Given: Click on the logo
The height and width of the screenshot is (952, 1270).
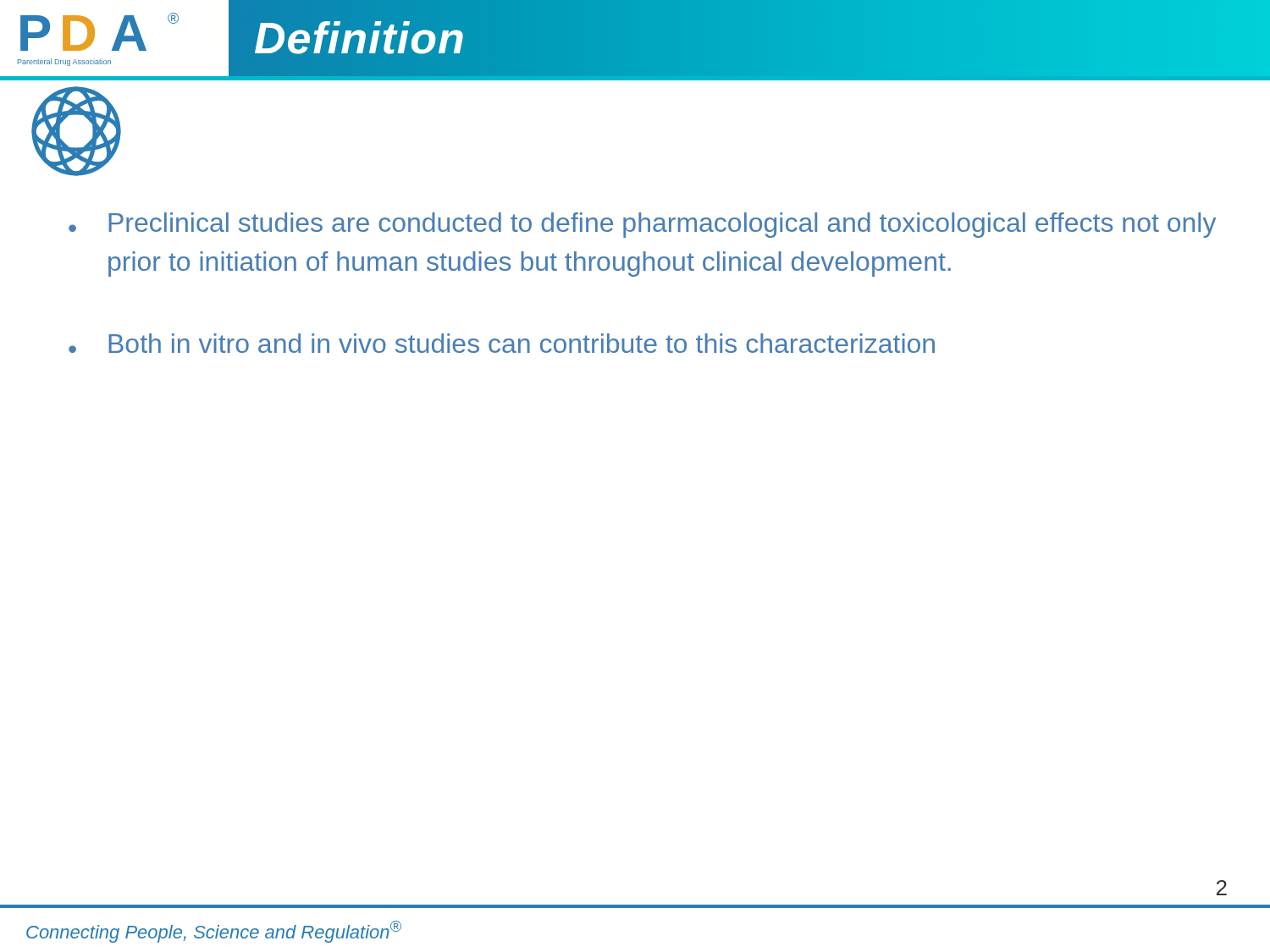Looking at the screenshot, I should point(76,131).
